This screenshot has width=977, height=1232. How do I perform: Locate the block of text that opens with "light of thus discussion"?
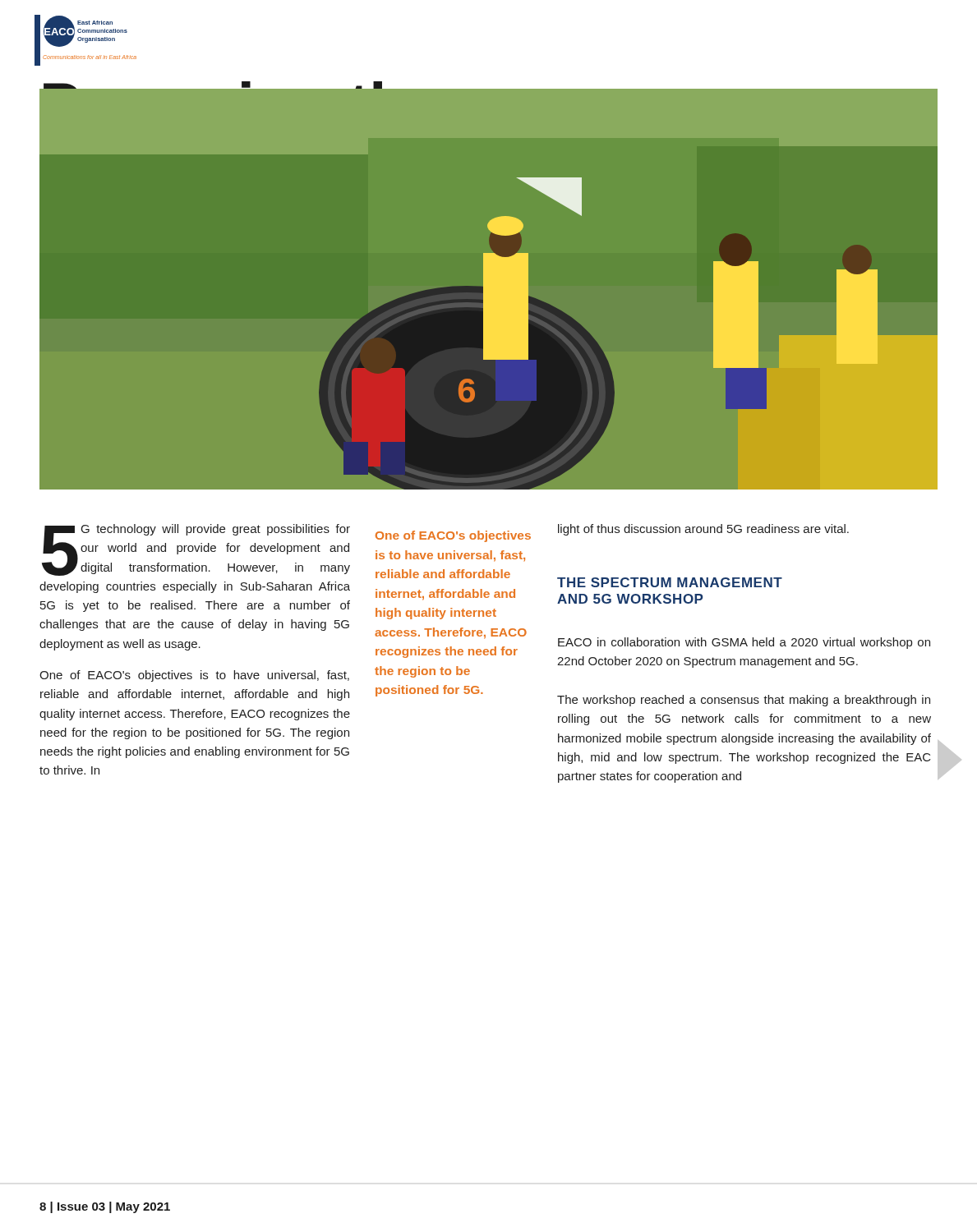tap(744, 529)
